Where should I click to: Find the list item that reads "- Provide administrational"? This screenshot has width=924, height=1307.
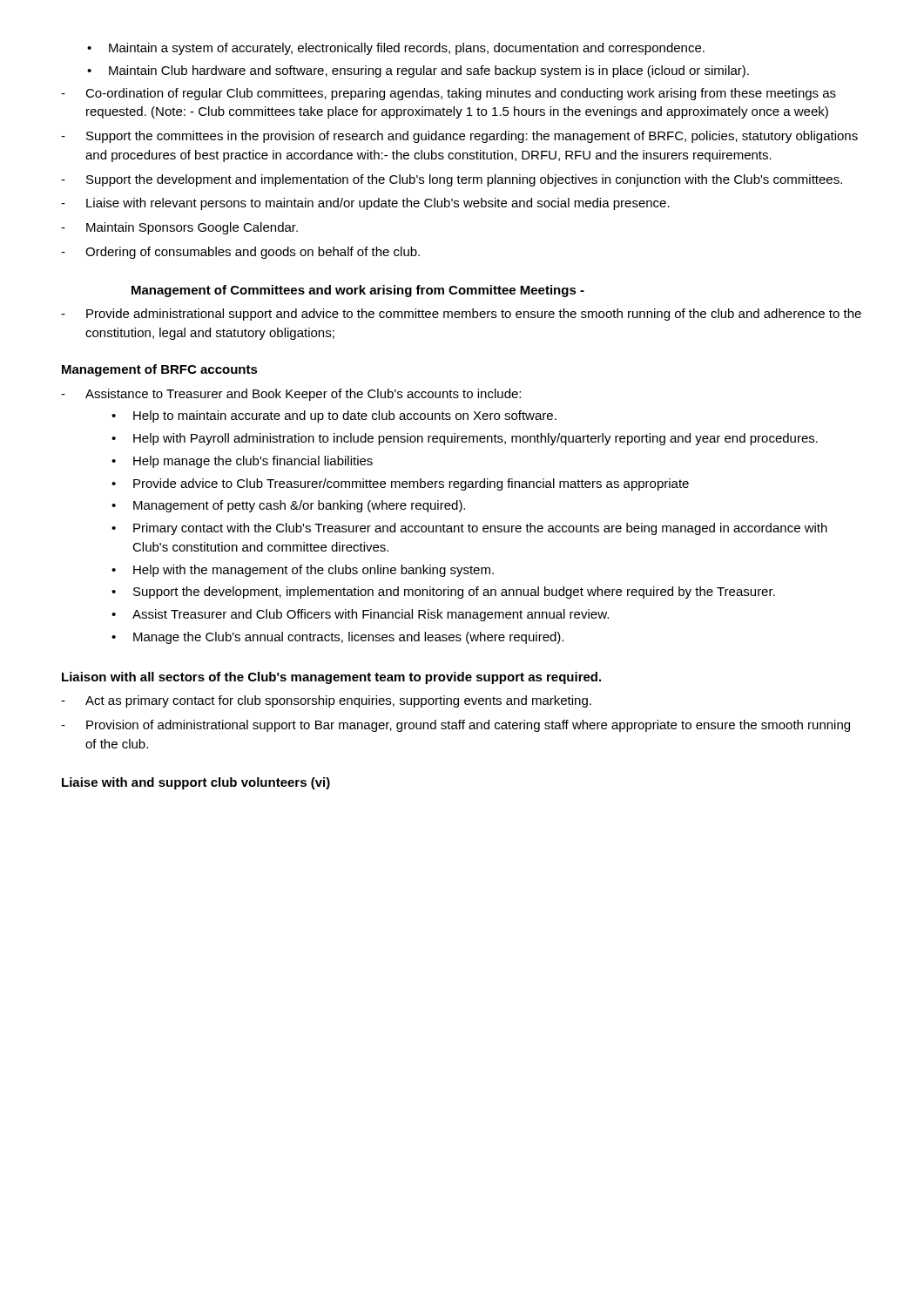(462, 323)
